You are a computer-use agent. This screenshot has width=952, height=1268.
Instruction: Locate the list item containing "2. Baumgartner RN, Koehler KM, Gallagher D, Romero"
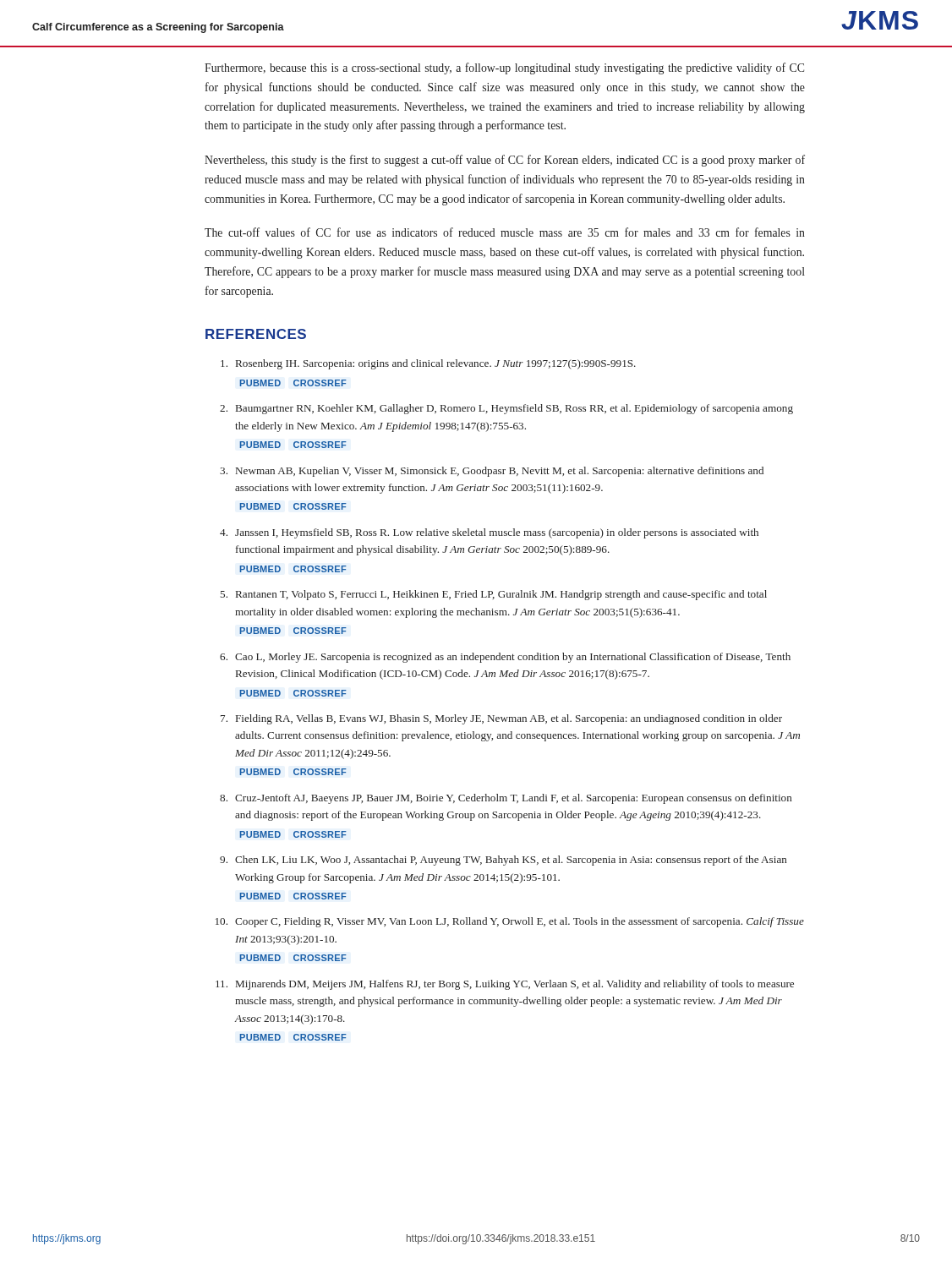(x=505, y=427)
